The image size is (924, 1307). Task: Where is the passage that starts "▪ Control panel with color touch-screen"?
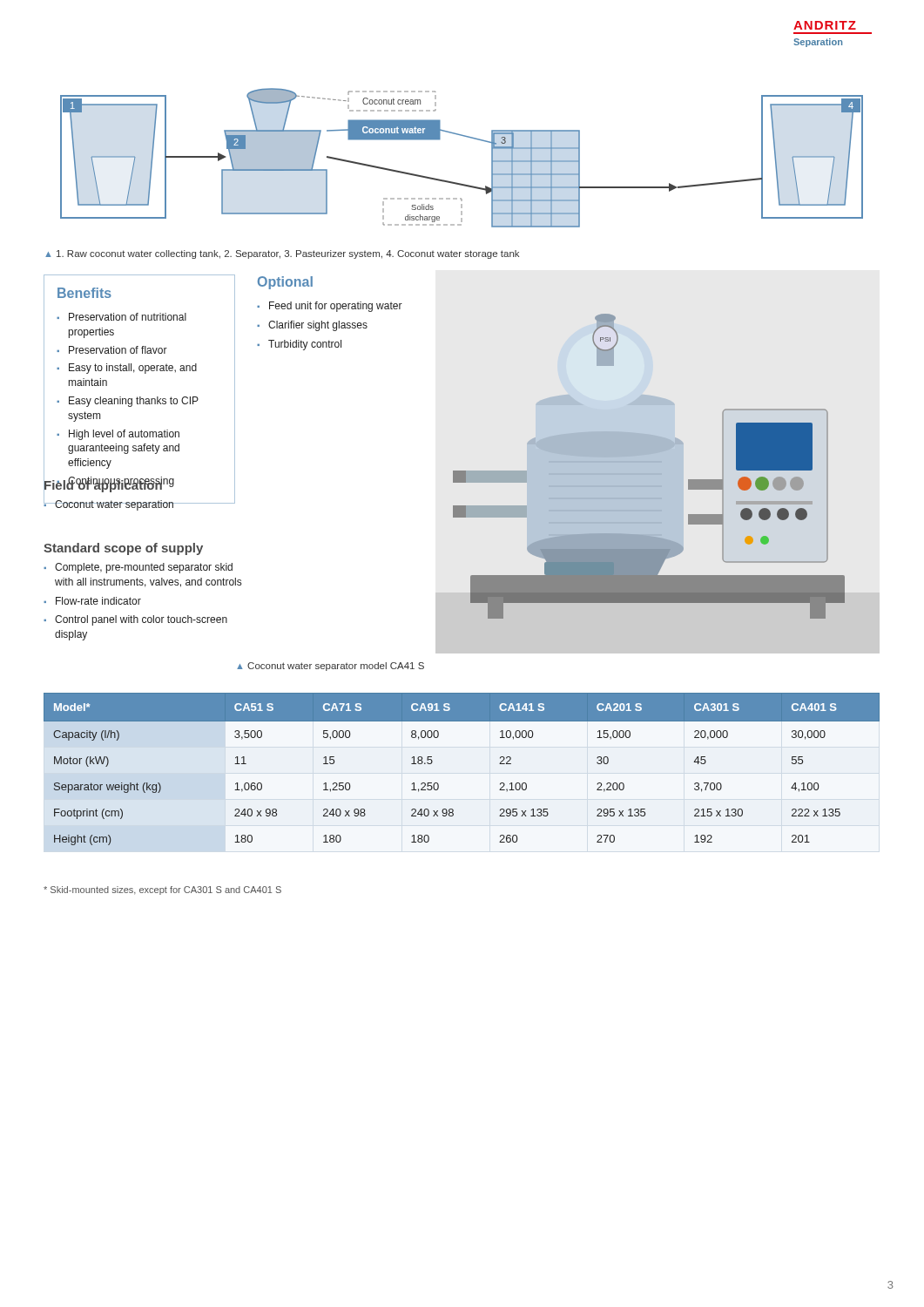click(x=135, y=627)
